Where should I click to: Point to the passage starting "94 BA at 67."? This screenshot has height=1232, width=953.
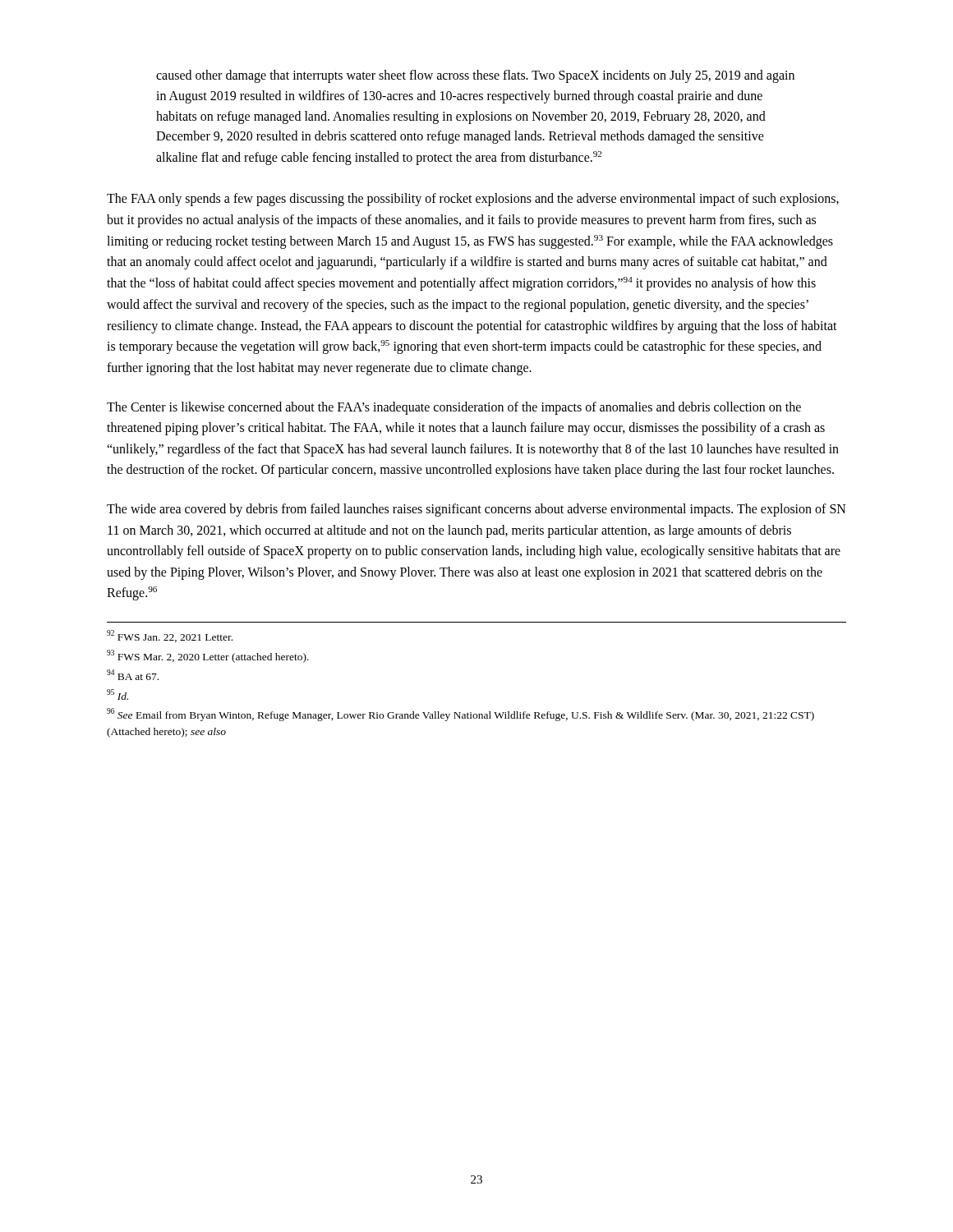[133, 675]
